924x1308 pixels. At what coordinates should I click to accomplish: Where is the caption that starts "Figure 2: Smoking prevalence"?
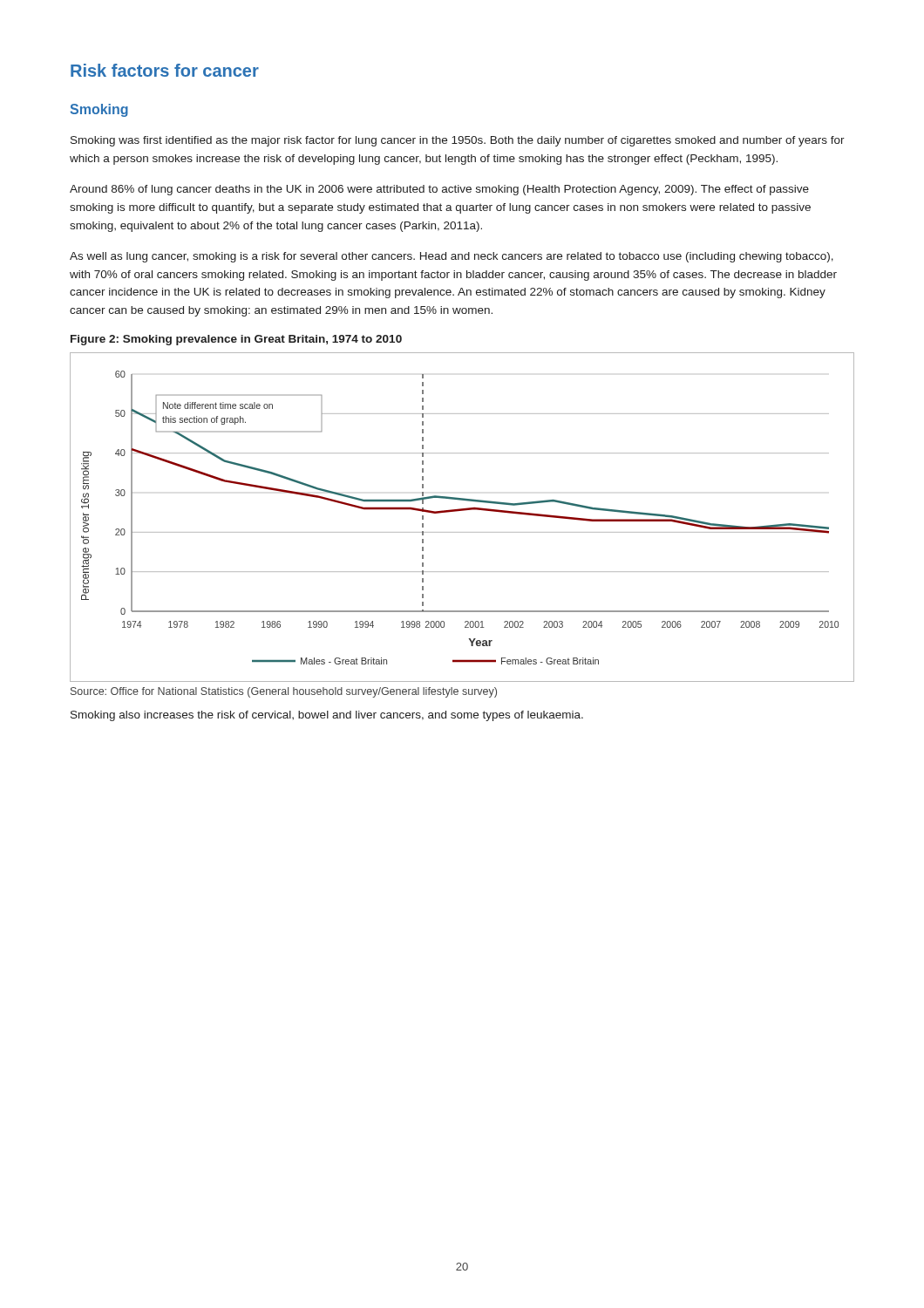[x=236, y=339]
